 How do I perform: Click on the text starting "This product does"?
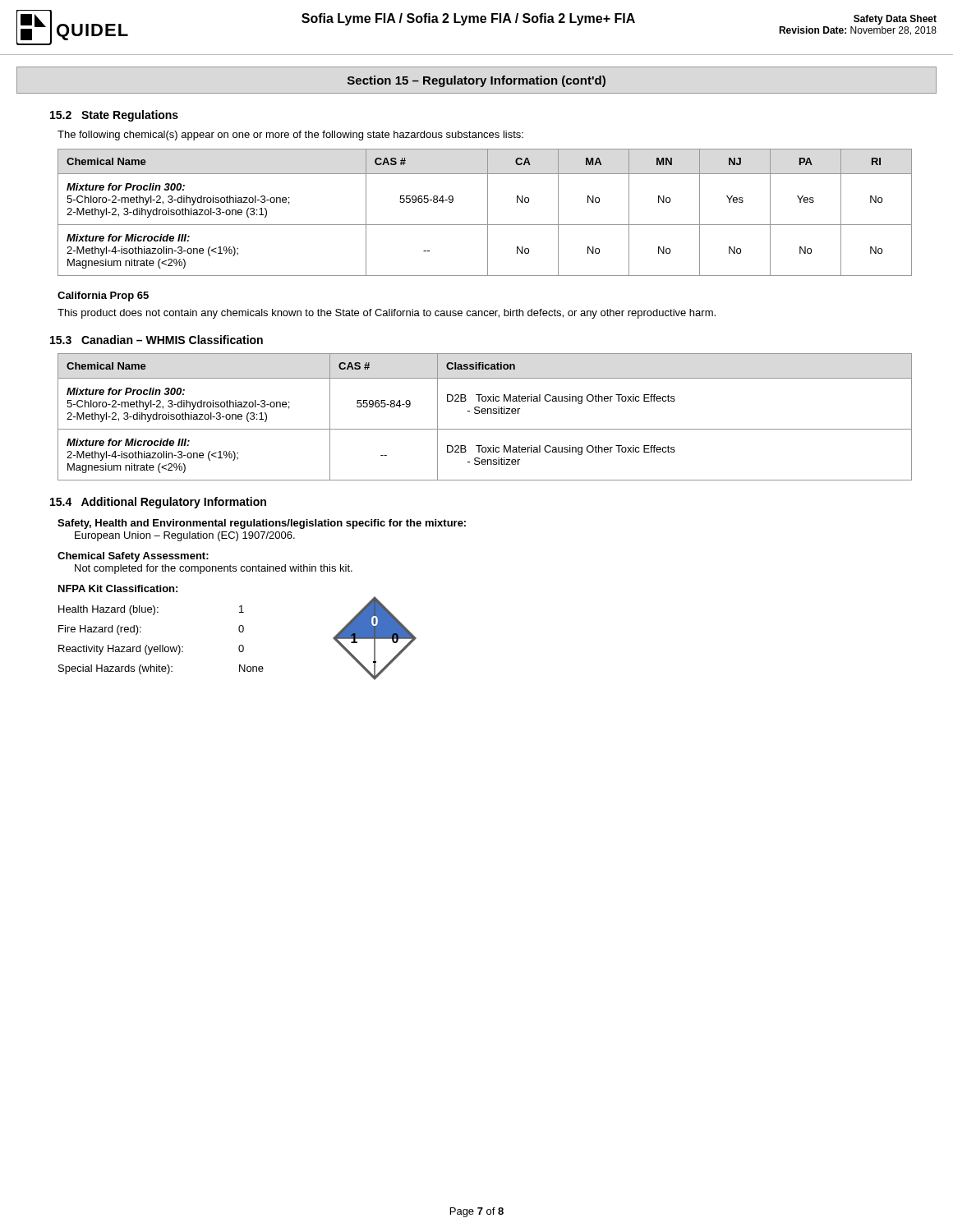coord(387,313)
